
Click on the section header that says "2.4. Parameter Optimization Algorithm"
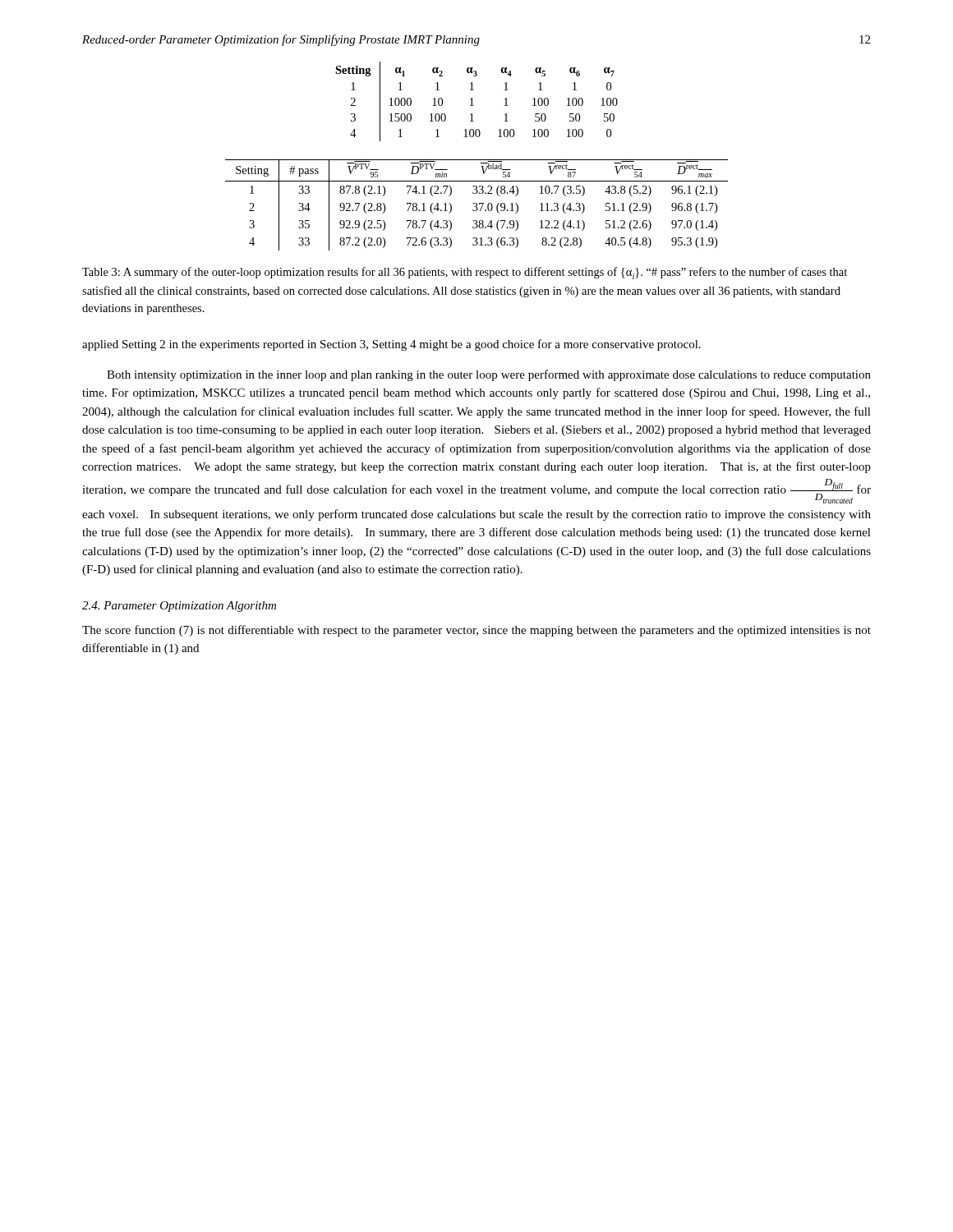[x=179, y=605]
